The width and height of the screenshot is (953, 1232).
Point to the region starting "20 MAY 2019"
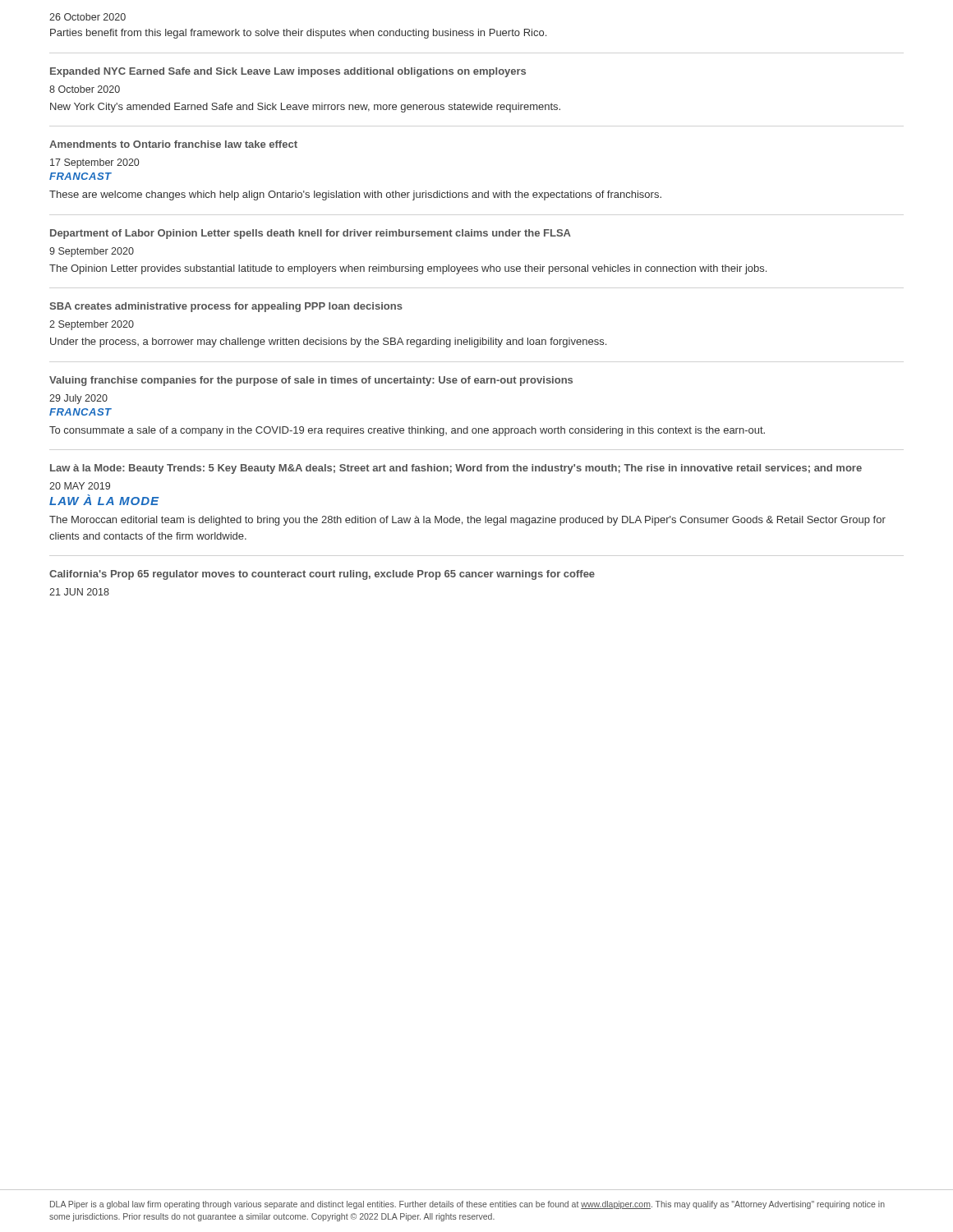tap(80, 486)
